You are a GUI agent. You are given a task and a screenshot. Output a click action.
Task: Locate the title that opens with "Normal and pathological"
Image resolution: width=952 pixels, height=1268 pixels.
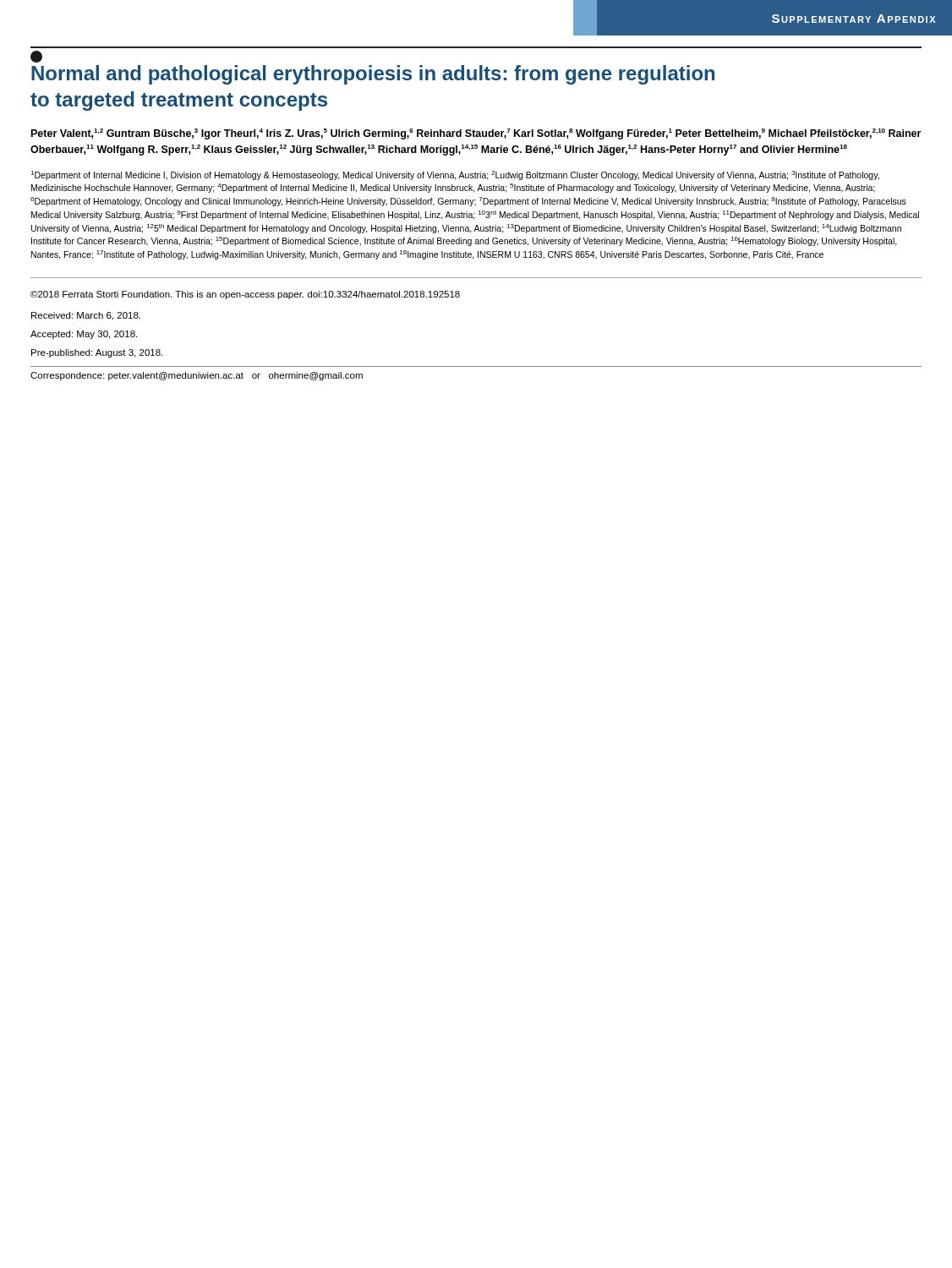pos(476,87)
